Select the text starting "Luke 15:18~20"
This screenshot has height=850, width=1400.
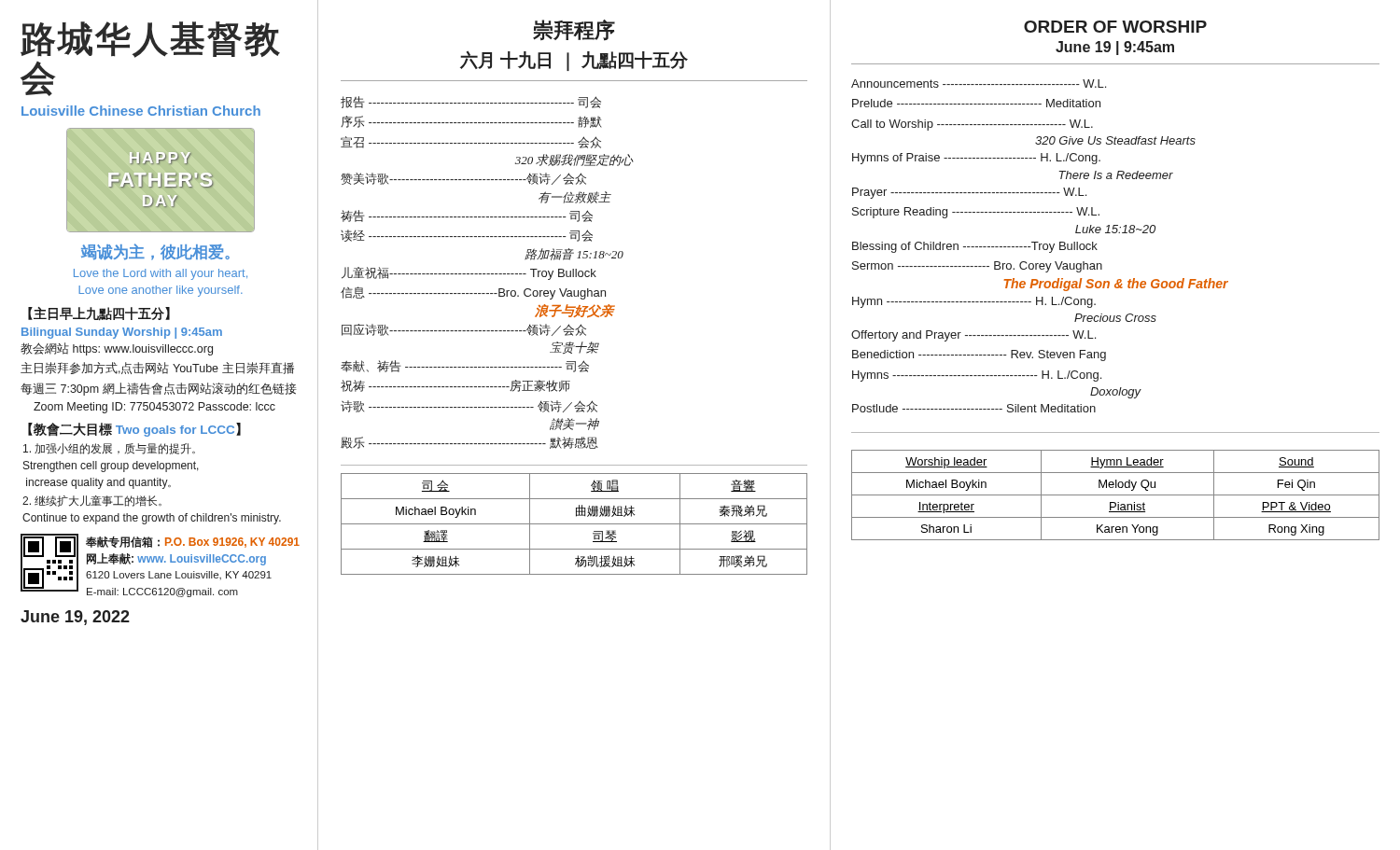click(1115, 229)
